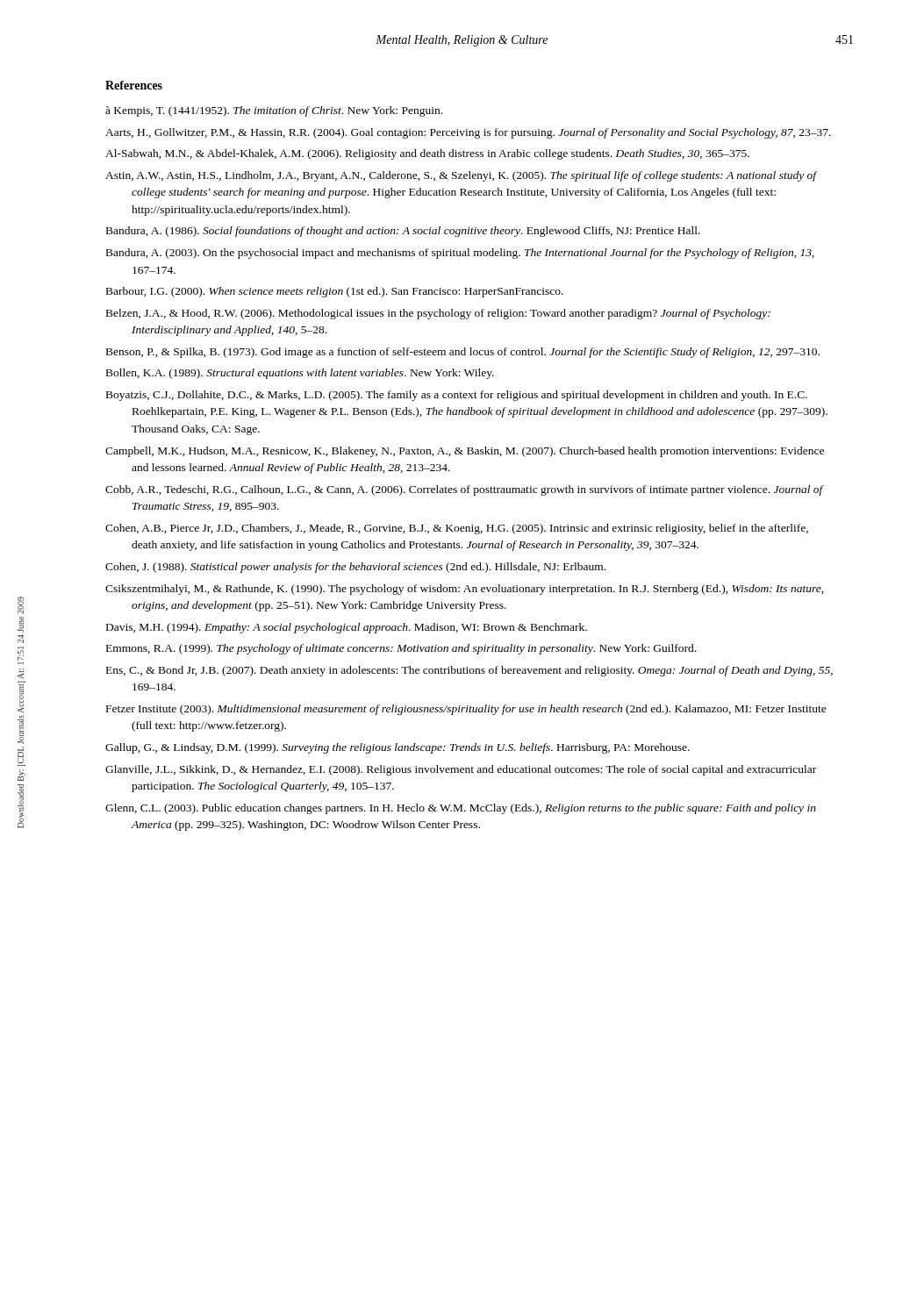Where is the passage that starts "Davis, M.H. (1994). Empathy: A social psychological approach."?
This screenshot has width=924, height=1316.
pyautogui.click(x=346, y=627)
